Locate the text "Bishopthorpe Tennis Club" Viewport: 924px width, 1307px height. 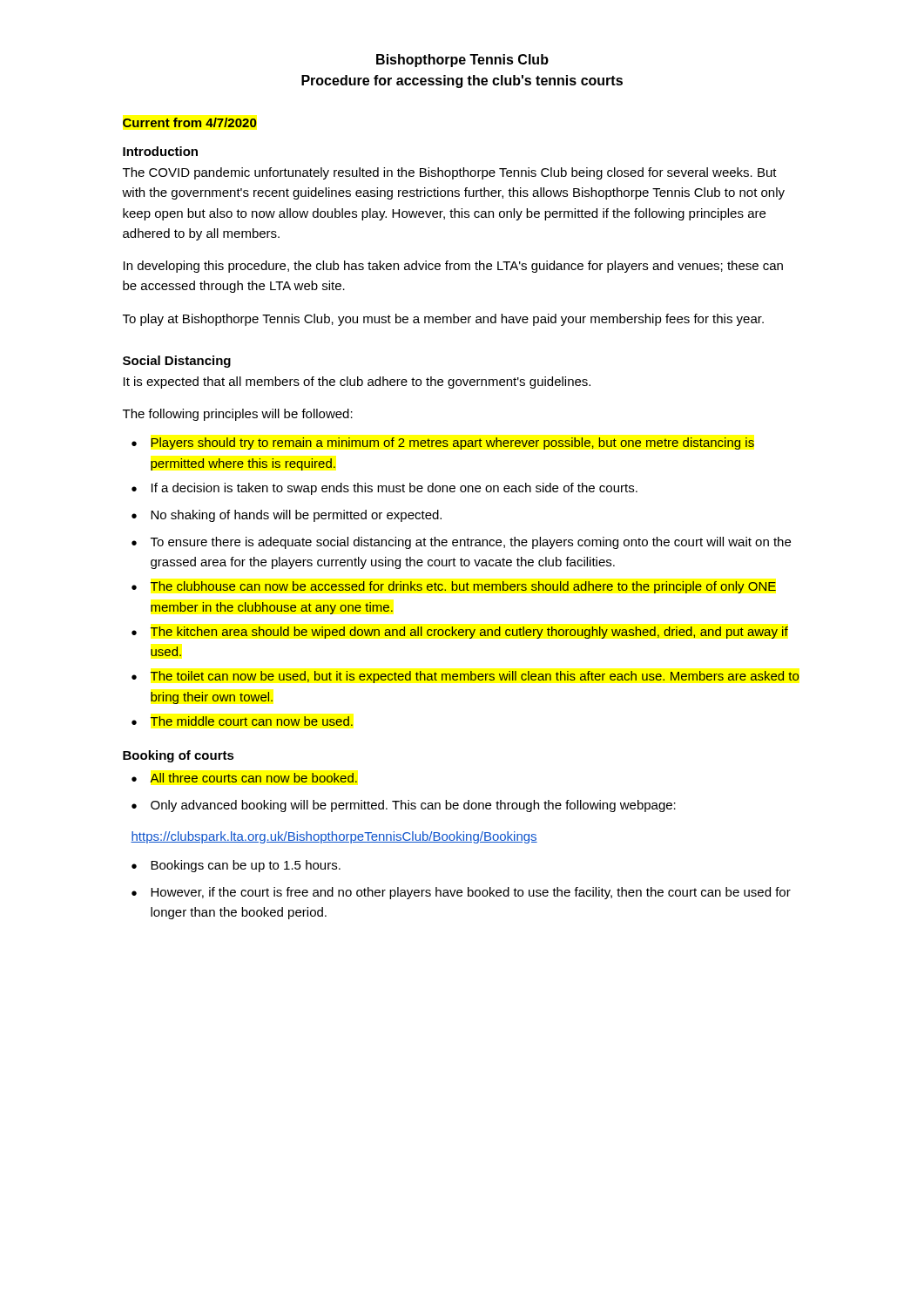coord(462,60)
